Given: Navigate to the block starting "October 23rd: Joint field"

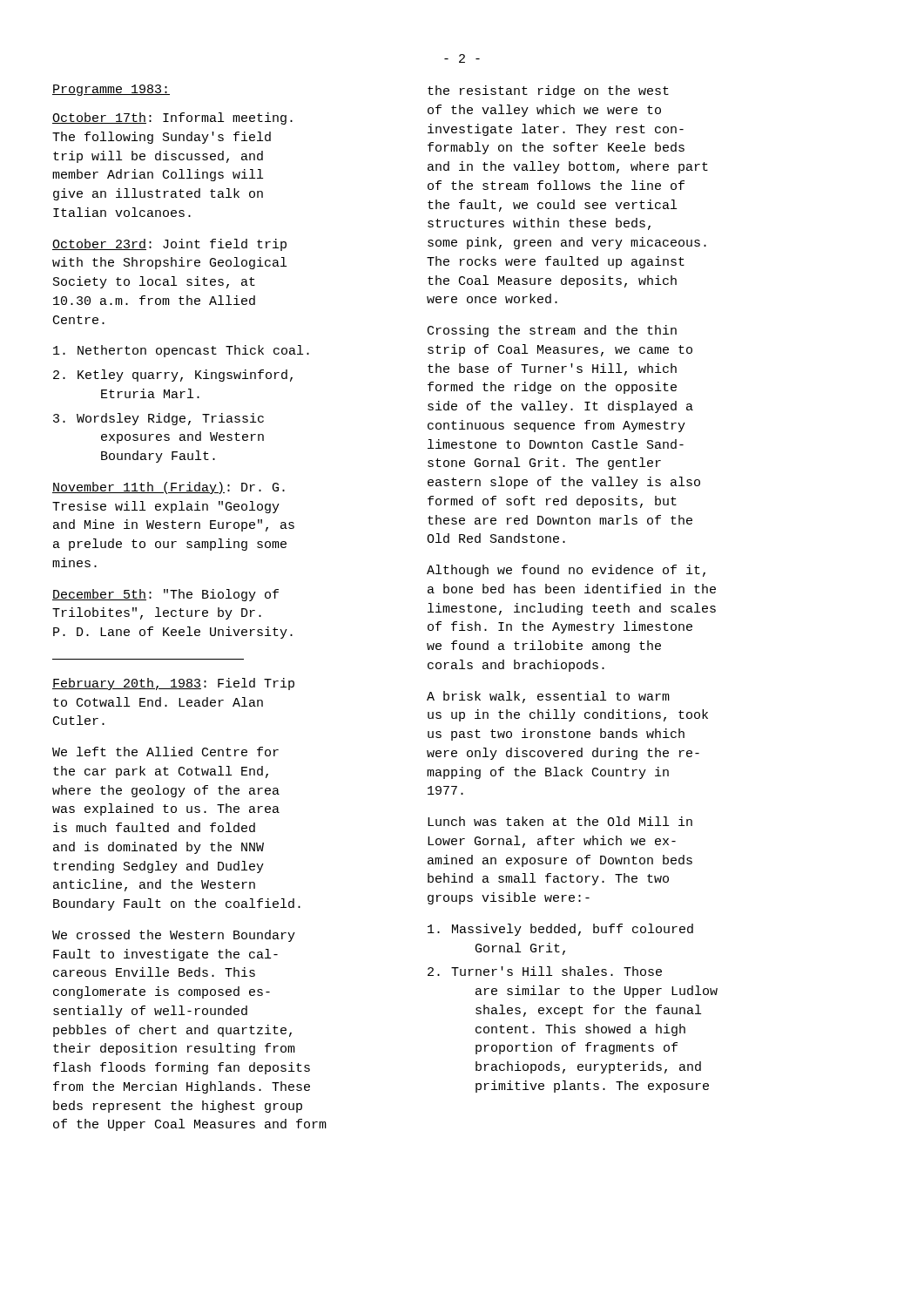Looking at the screenshot, I should point(170,283).
